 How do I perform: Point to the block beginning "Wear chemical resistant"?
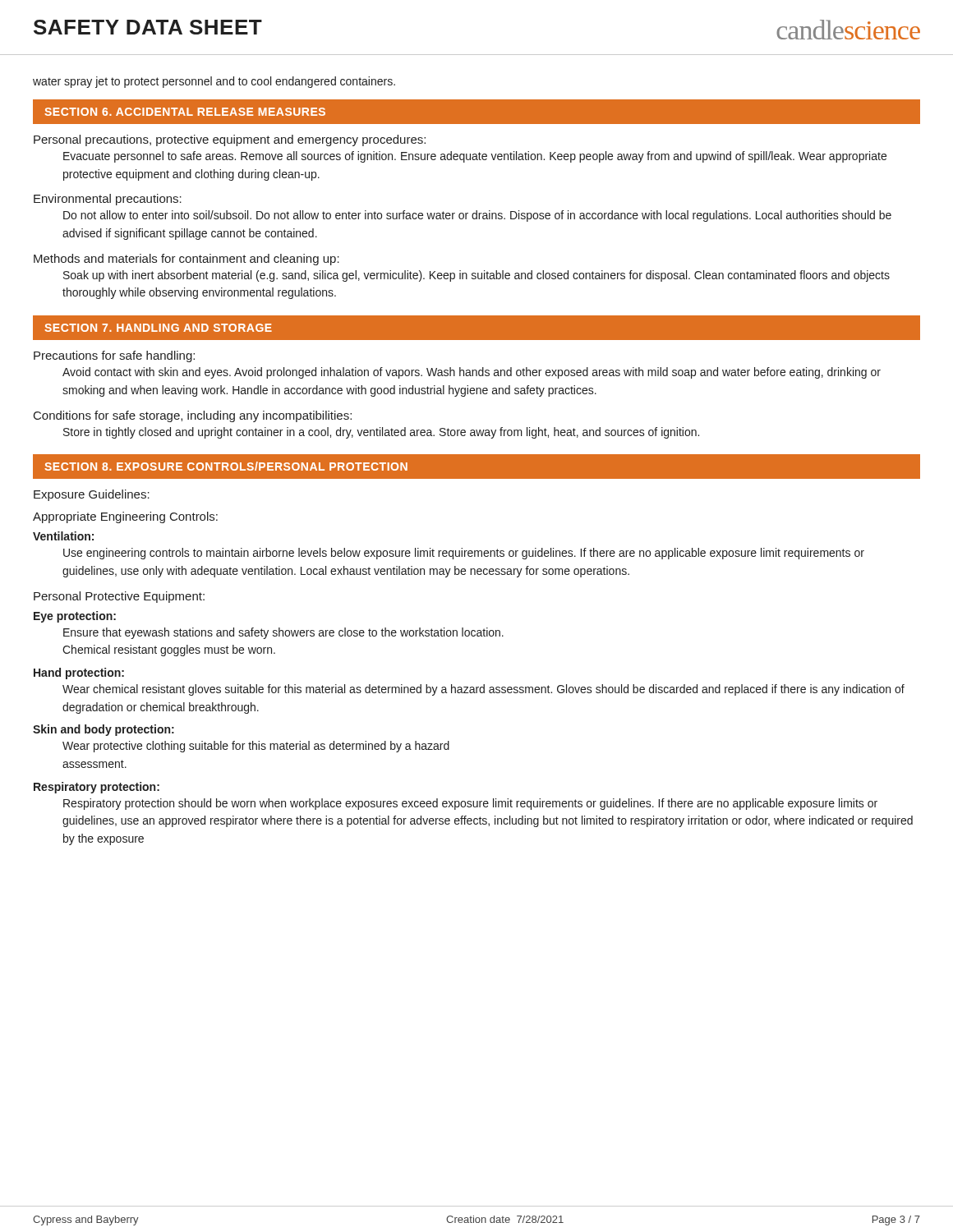[483, 698]
